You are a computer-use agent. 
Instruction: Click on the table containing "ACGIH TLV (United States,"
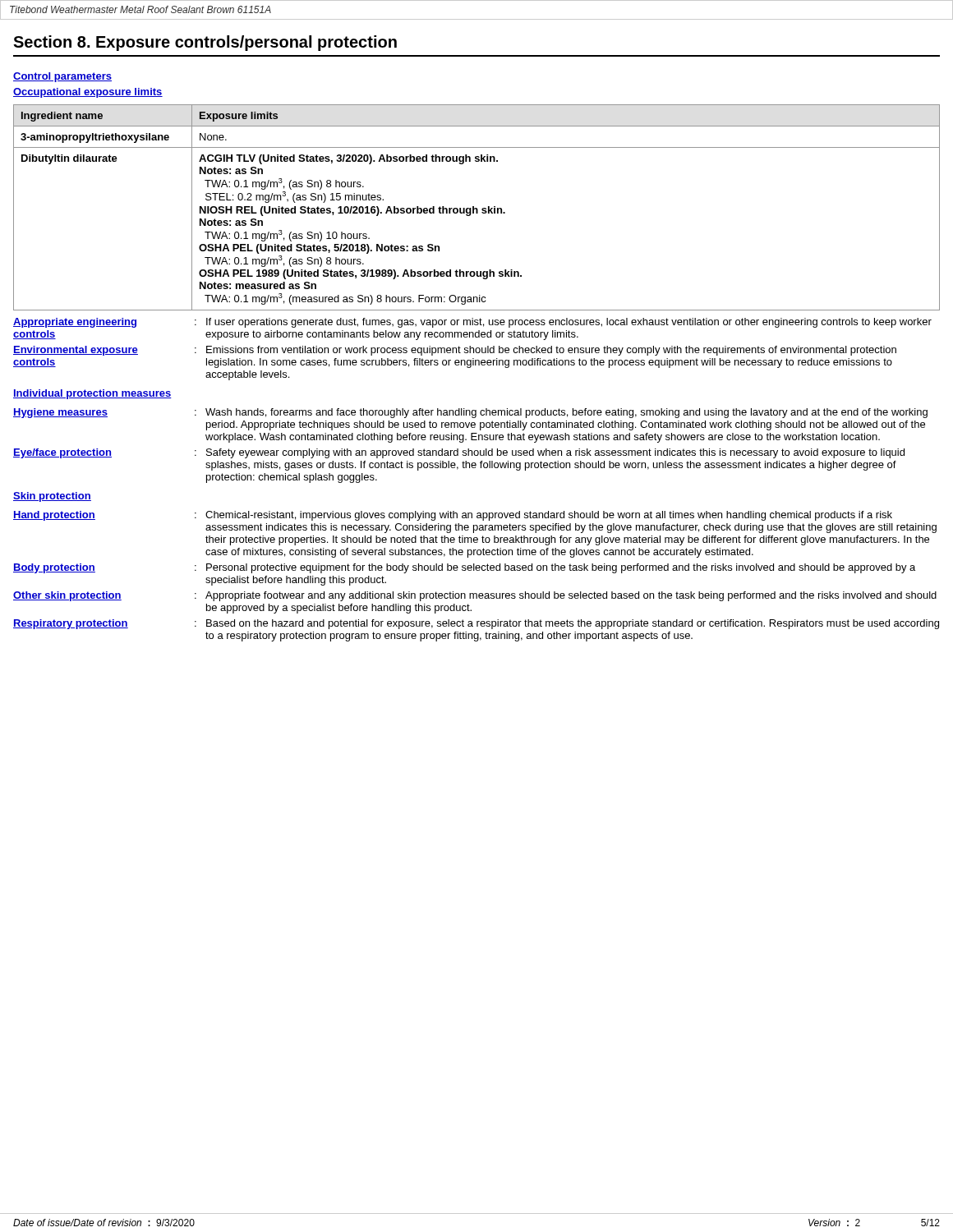(x=476, y=207)
